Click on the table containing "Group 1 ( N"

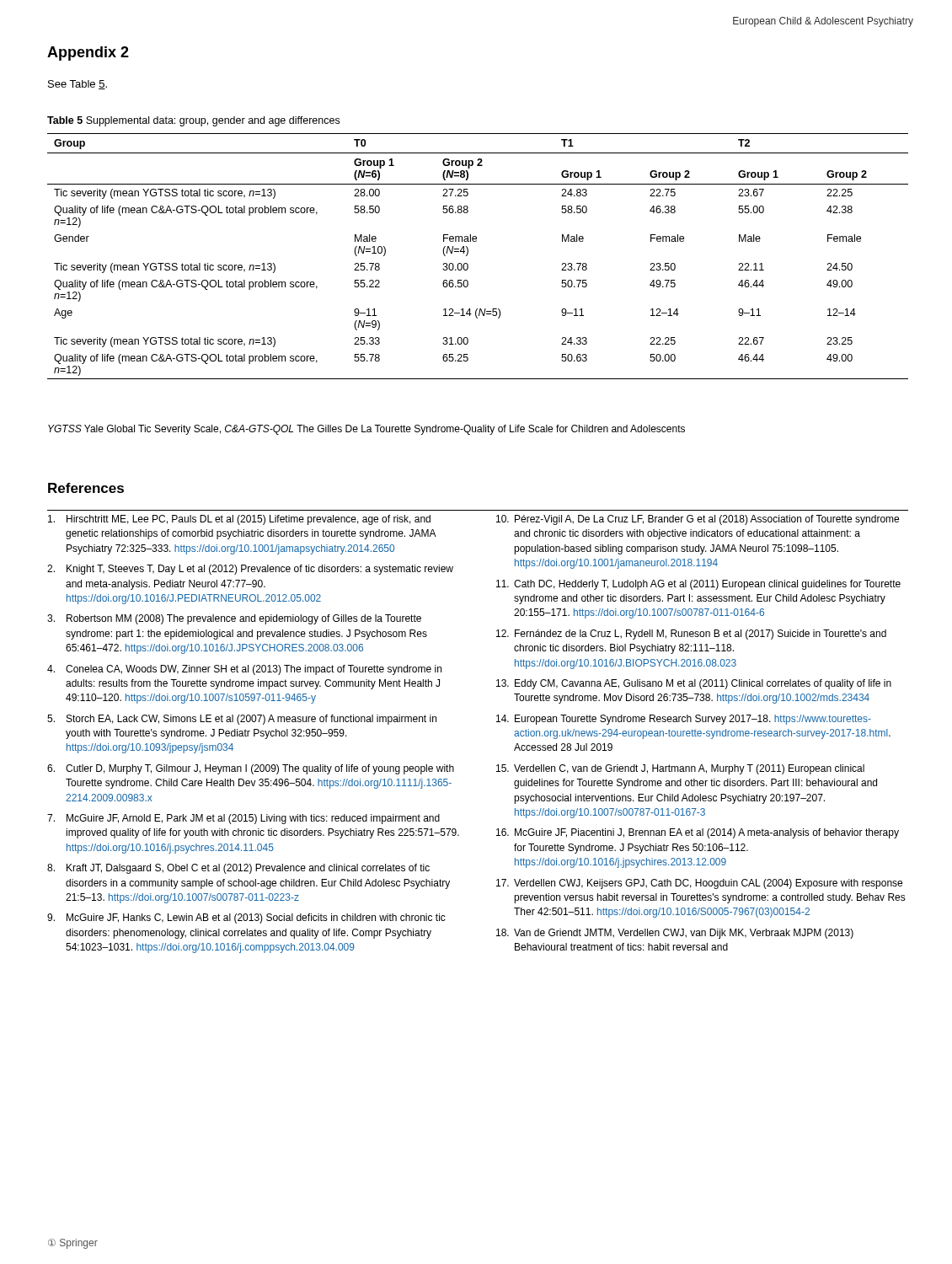pyautogui.click(x=478, y=256)
